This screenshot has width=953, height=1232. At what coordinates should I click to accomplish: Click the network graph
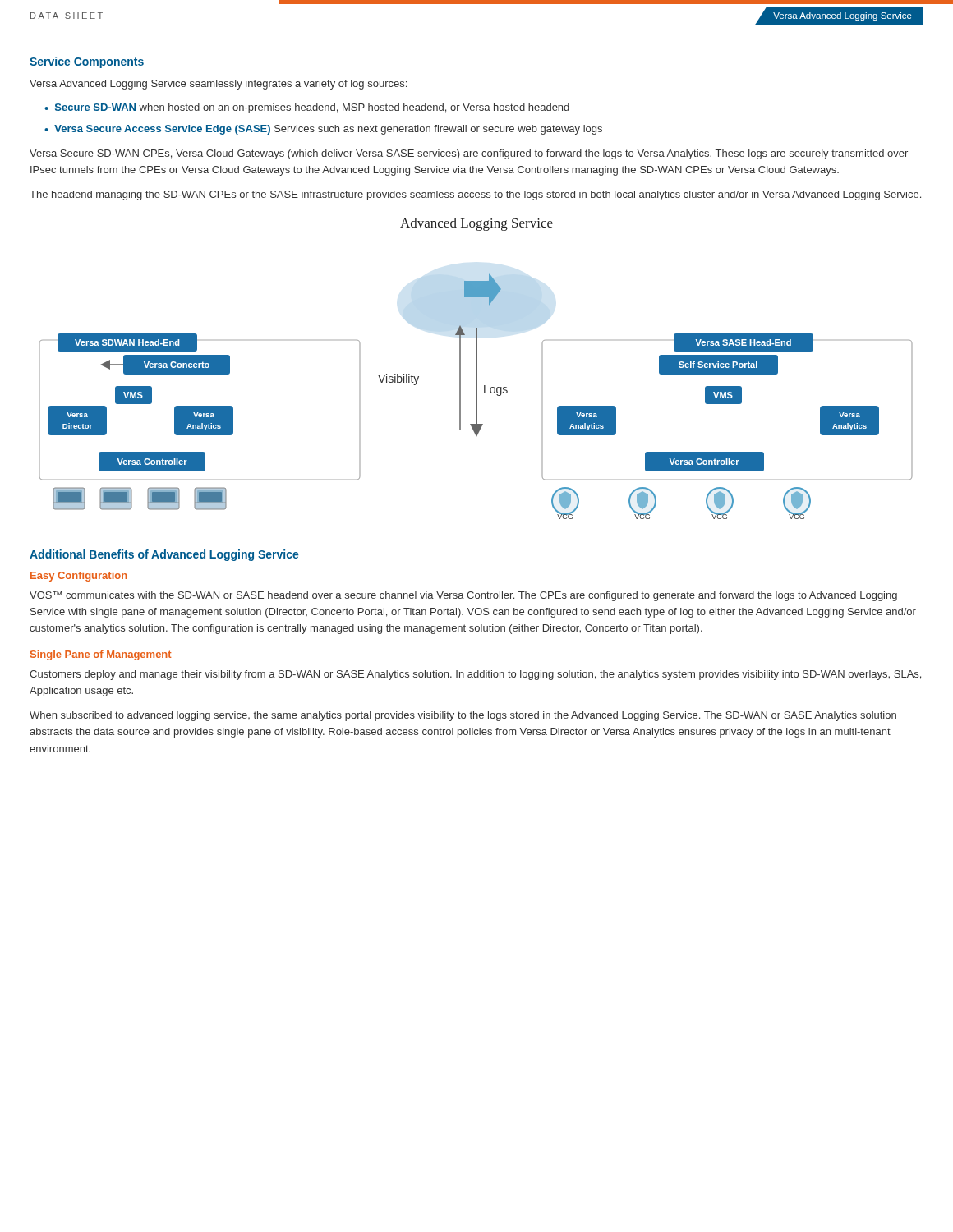(476, 368)
